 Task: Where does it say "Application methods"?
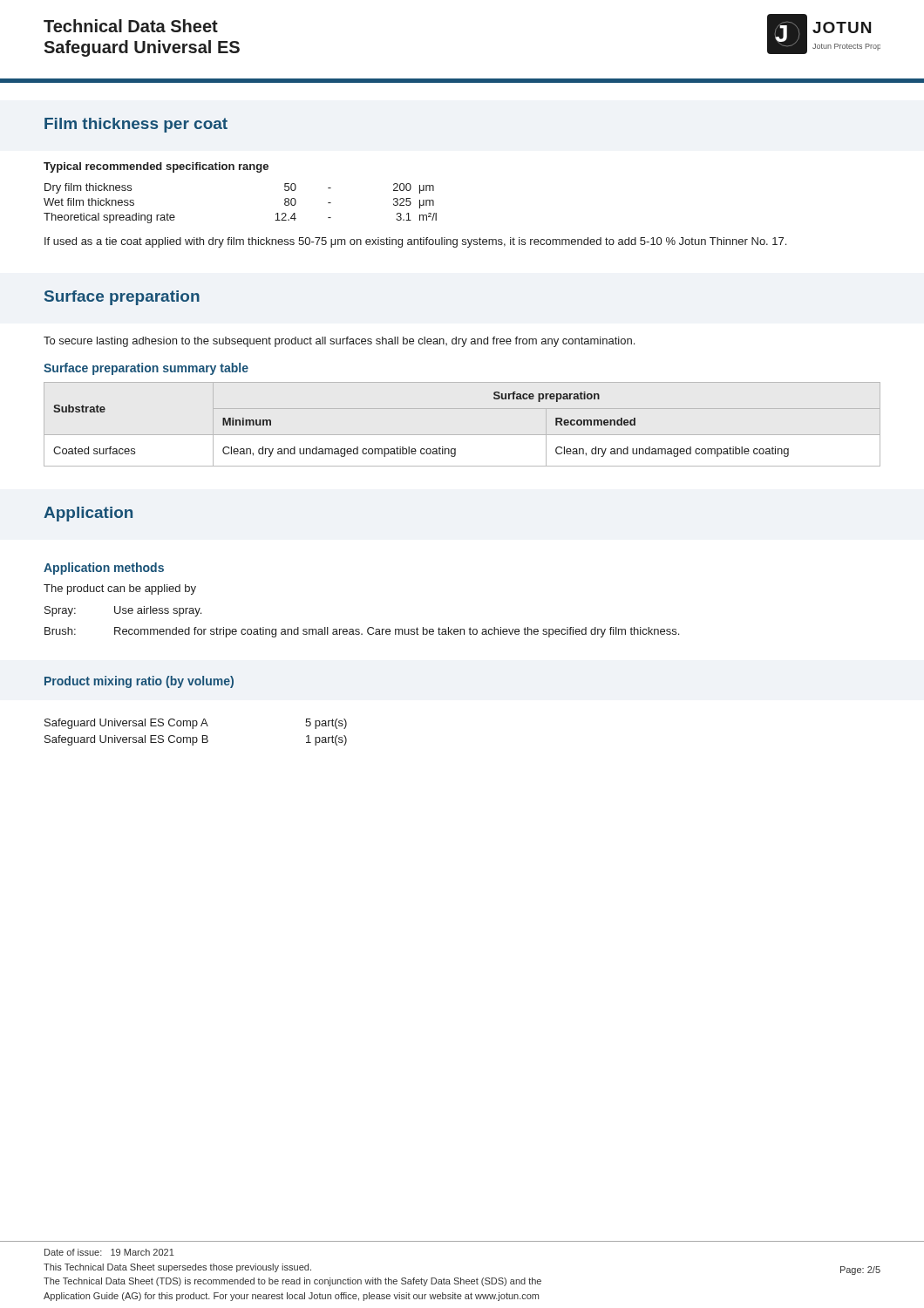104,568
